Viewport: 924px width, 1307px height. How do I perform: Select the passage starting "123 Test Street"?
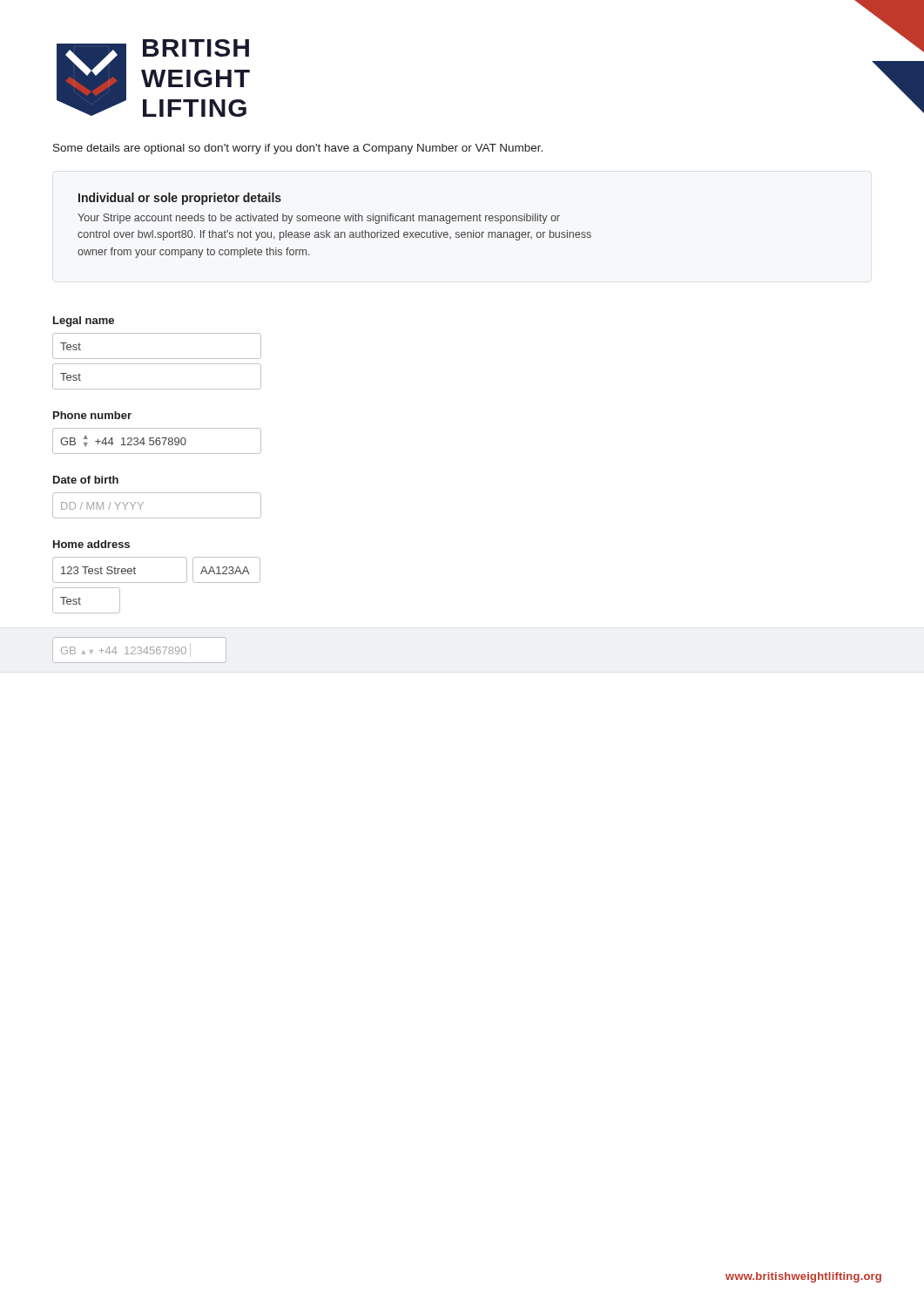(x=98, y=570)
